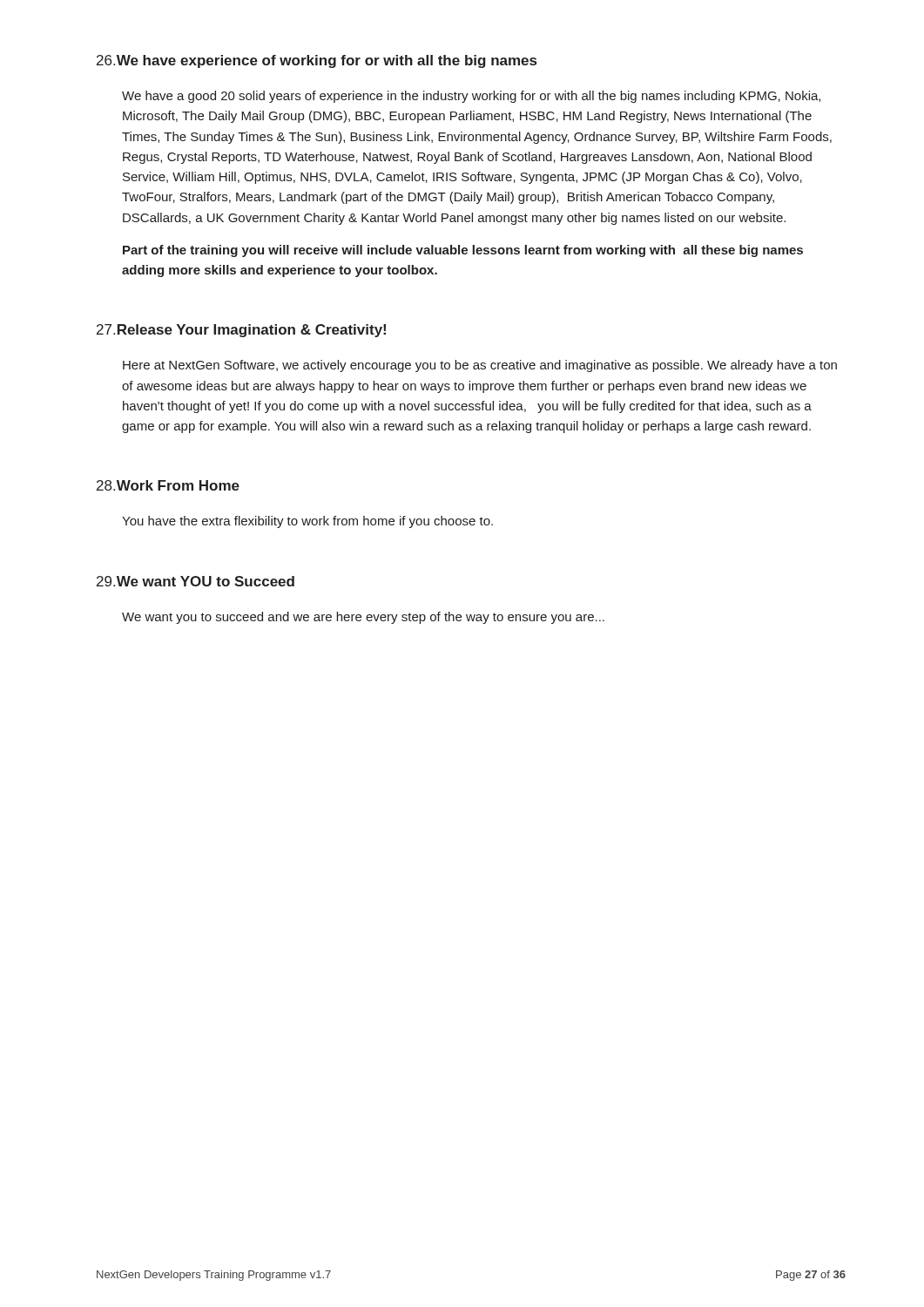Locate the block of text that opens with "We have a good 20 solid years"

477,156
